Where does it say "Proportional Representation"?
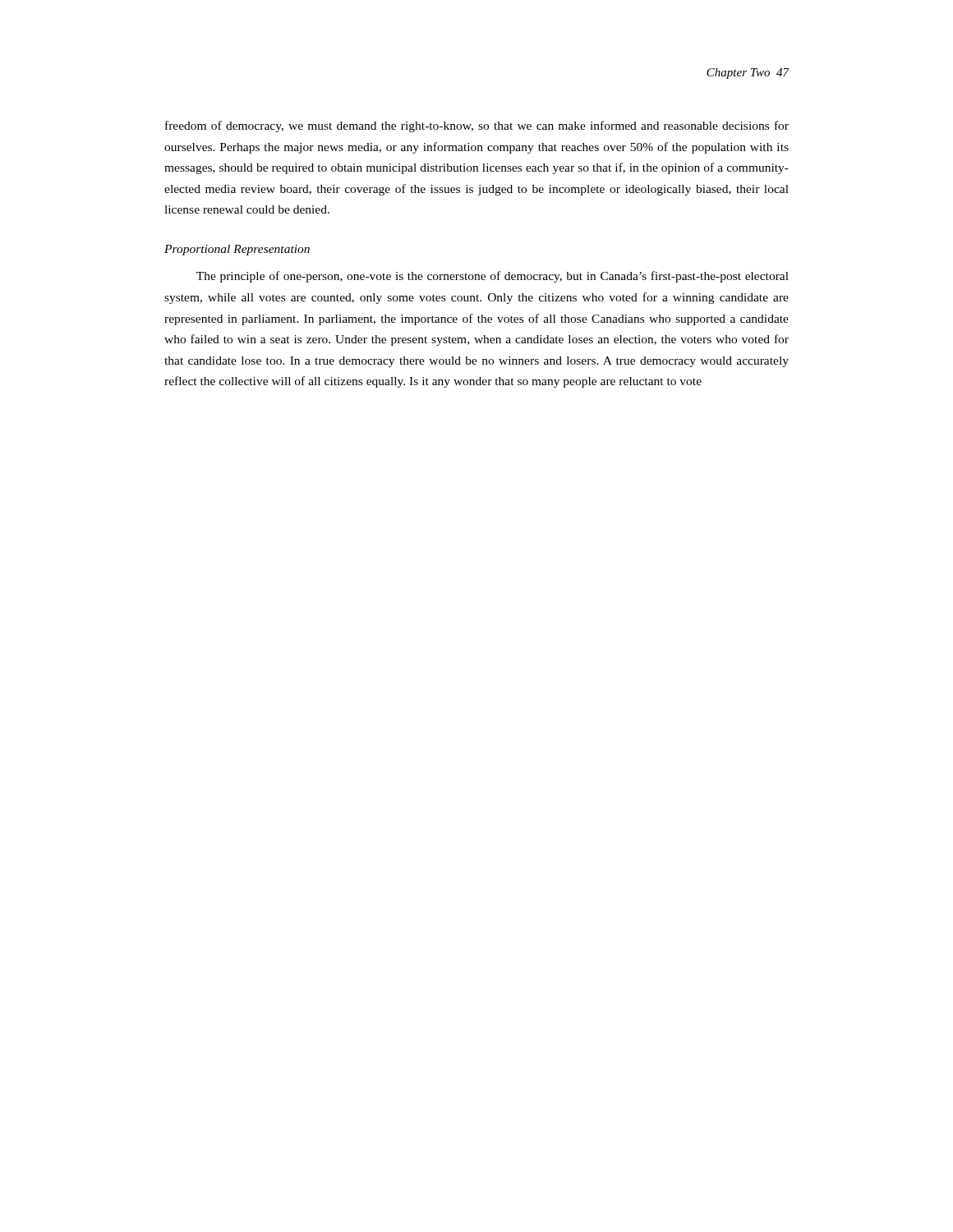The image size is (953, 1232). pyautogui.click(x=237, y=248)
